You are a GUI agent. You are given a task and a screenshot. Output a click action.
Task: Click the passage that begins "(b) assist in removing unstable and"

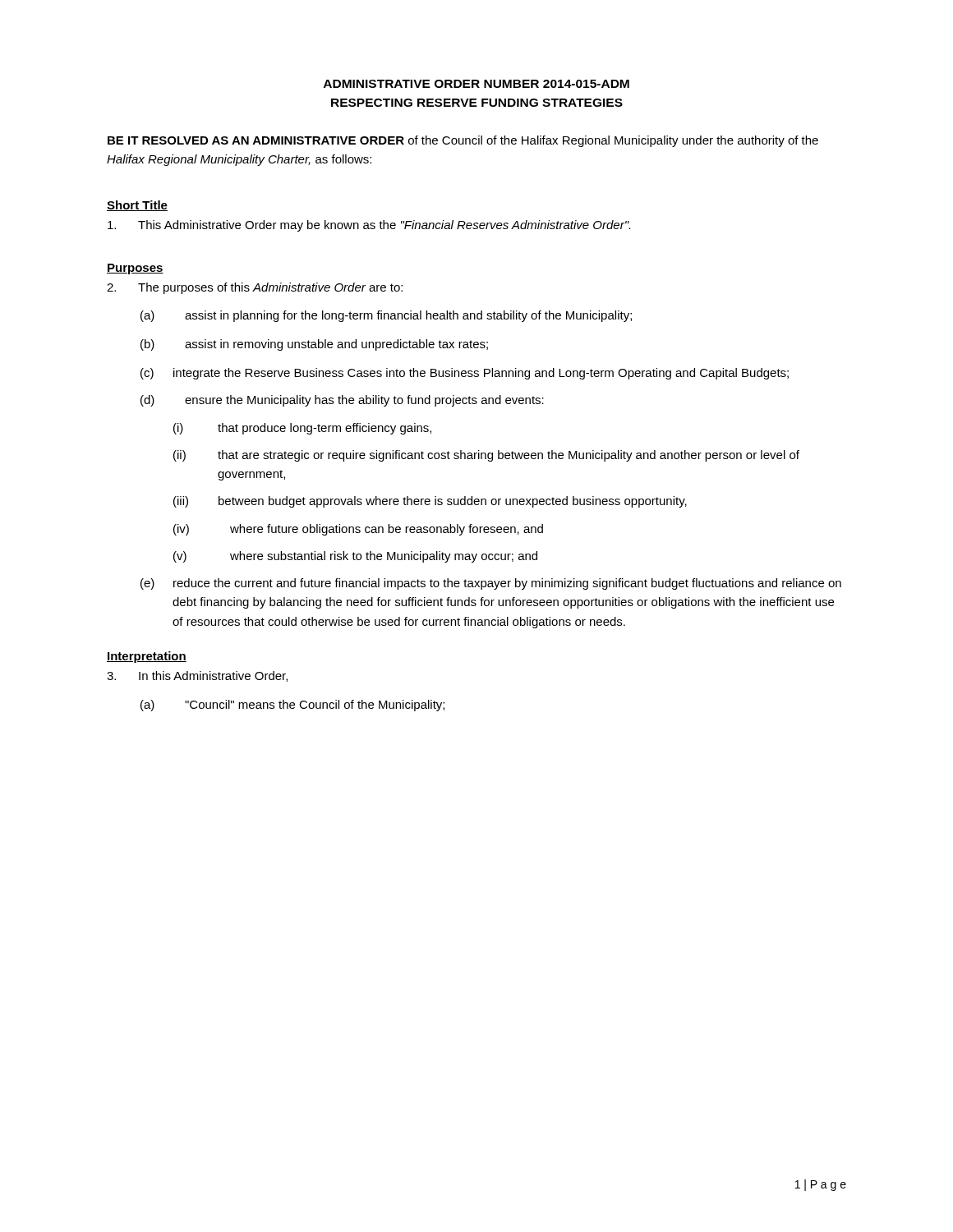[x=476, y=344]
